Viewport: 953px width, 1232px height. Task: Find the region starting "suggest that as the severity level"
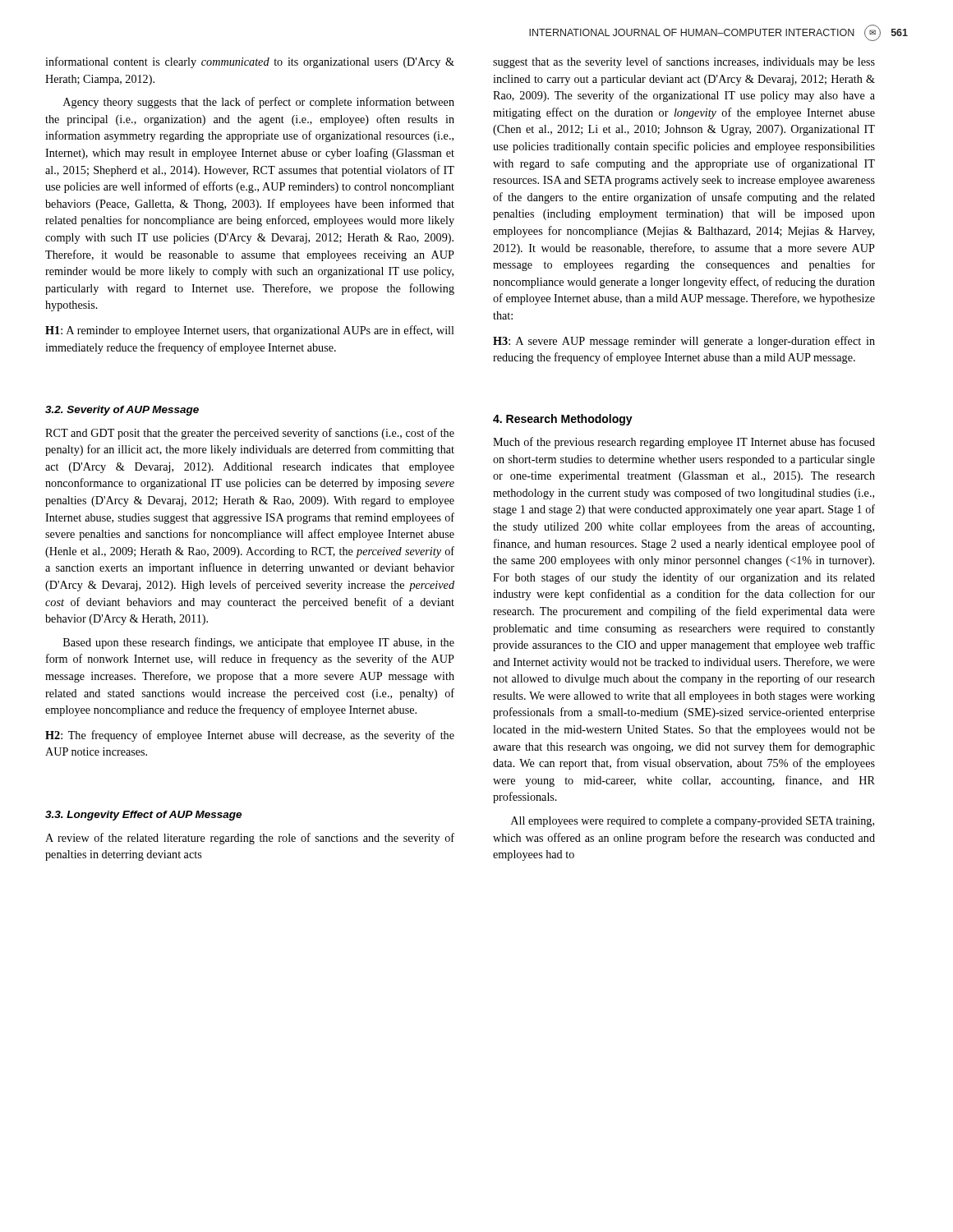click(x=684, y=189)
